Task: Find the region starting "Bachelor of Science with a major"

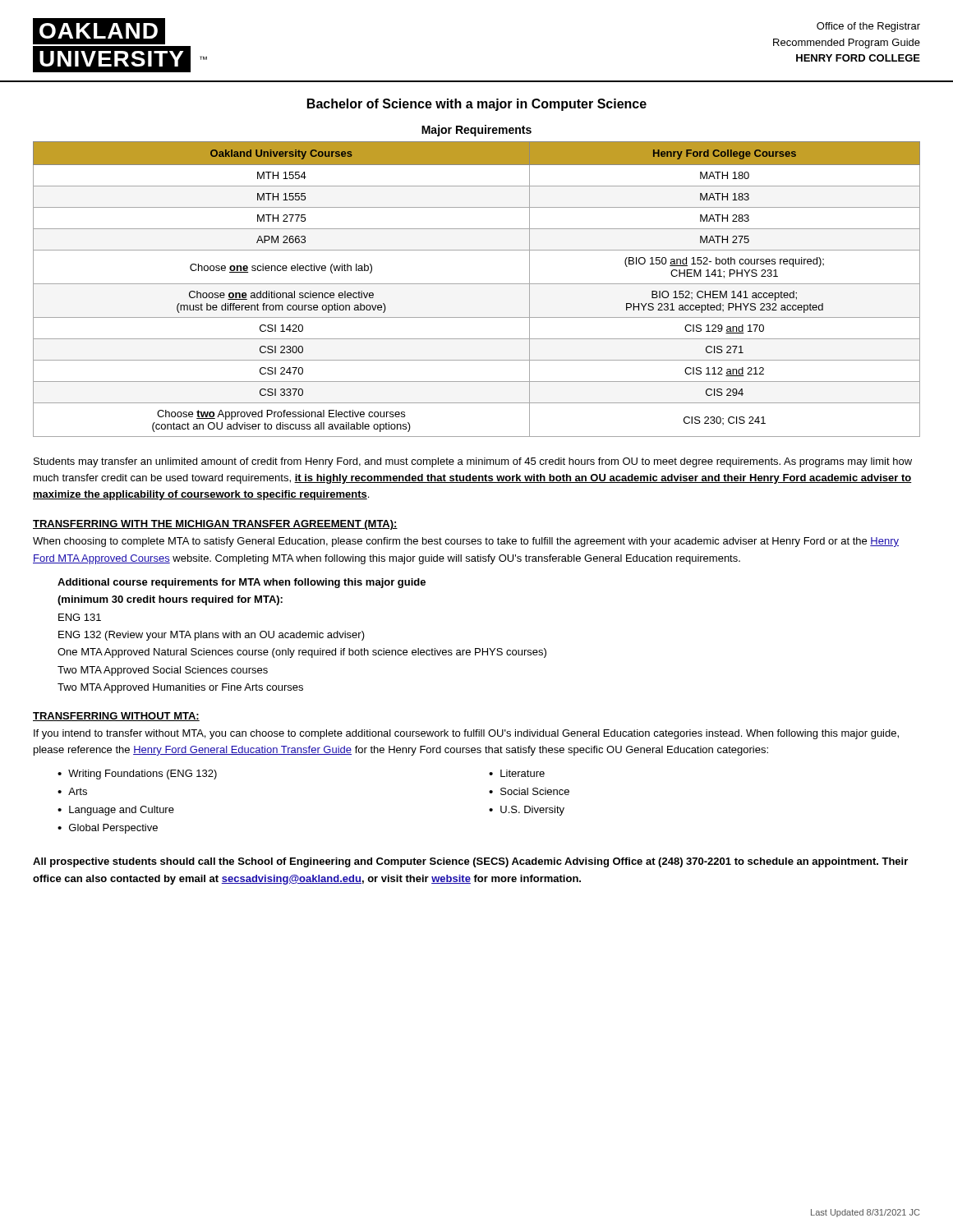Action: [x=476, y=104]
